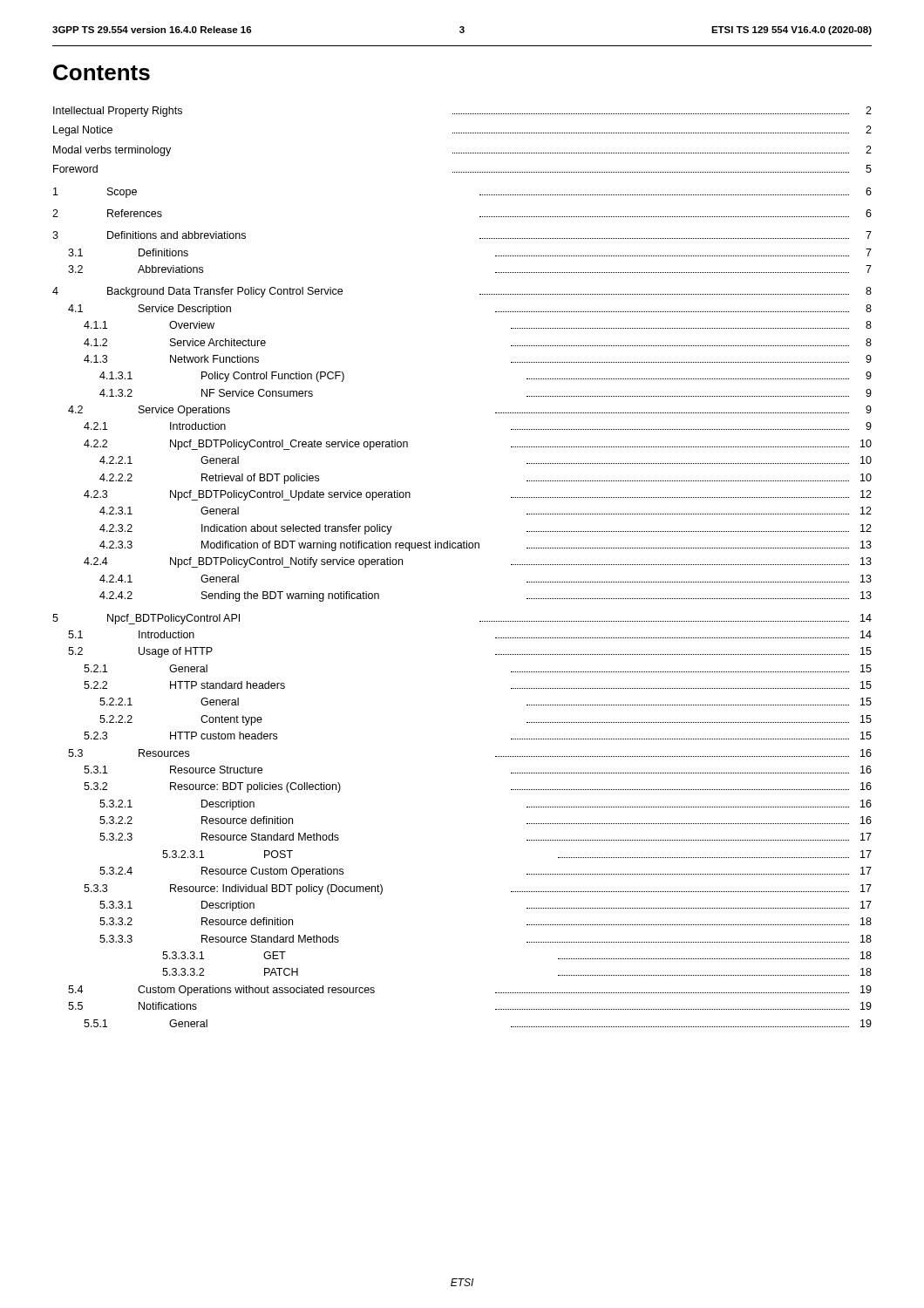Point to "4.1.3.2NF Service Consumers9"

(x=111, y=393)
